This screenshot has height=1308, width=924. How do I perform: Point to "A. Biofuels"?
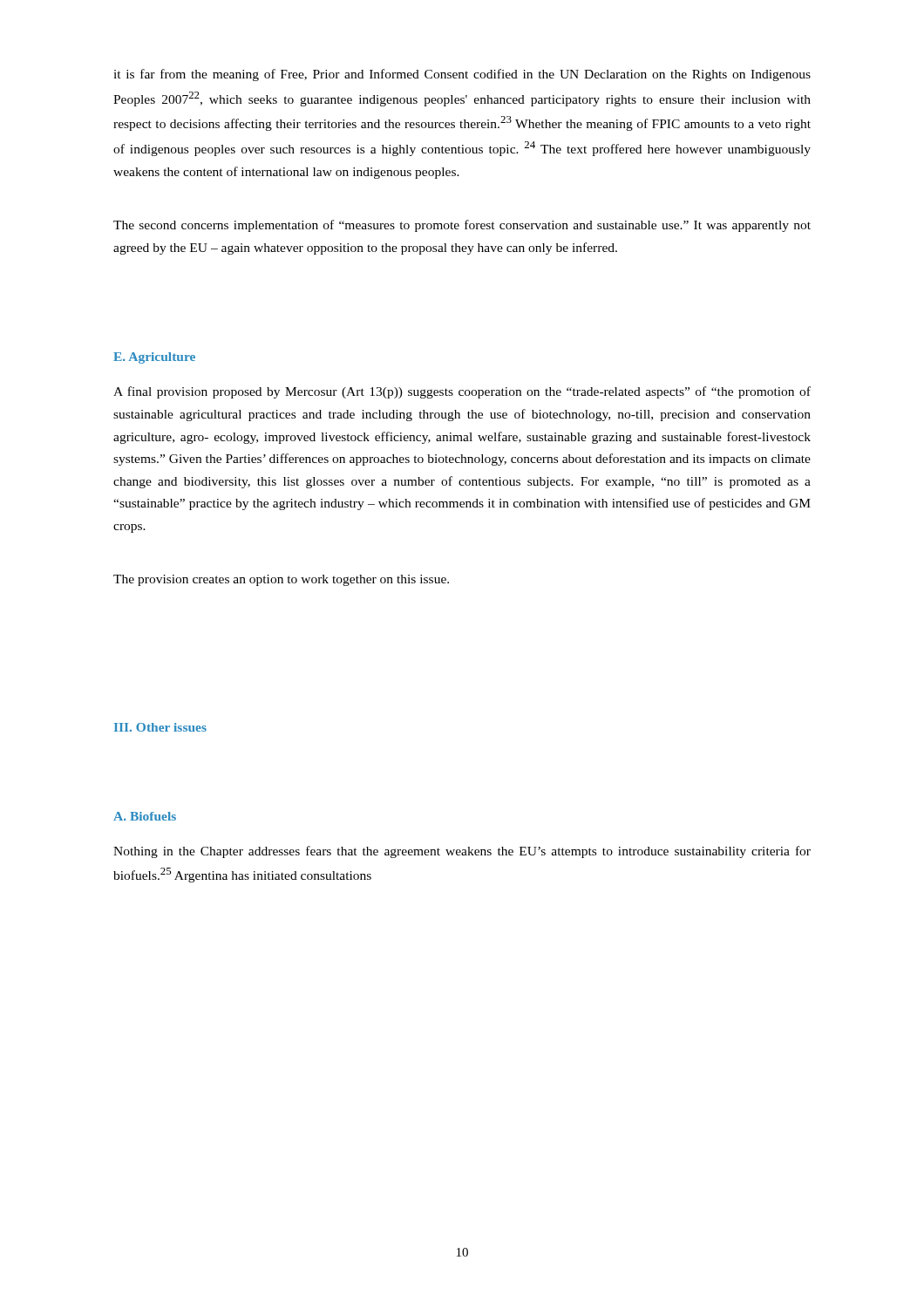(x=145, y=816)
